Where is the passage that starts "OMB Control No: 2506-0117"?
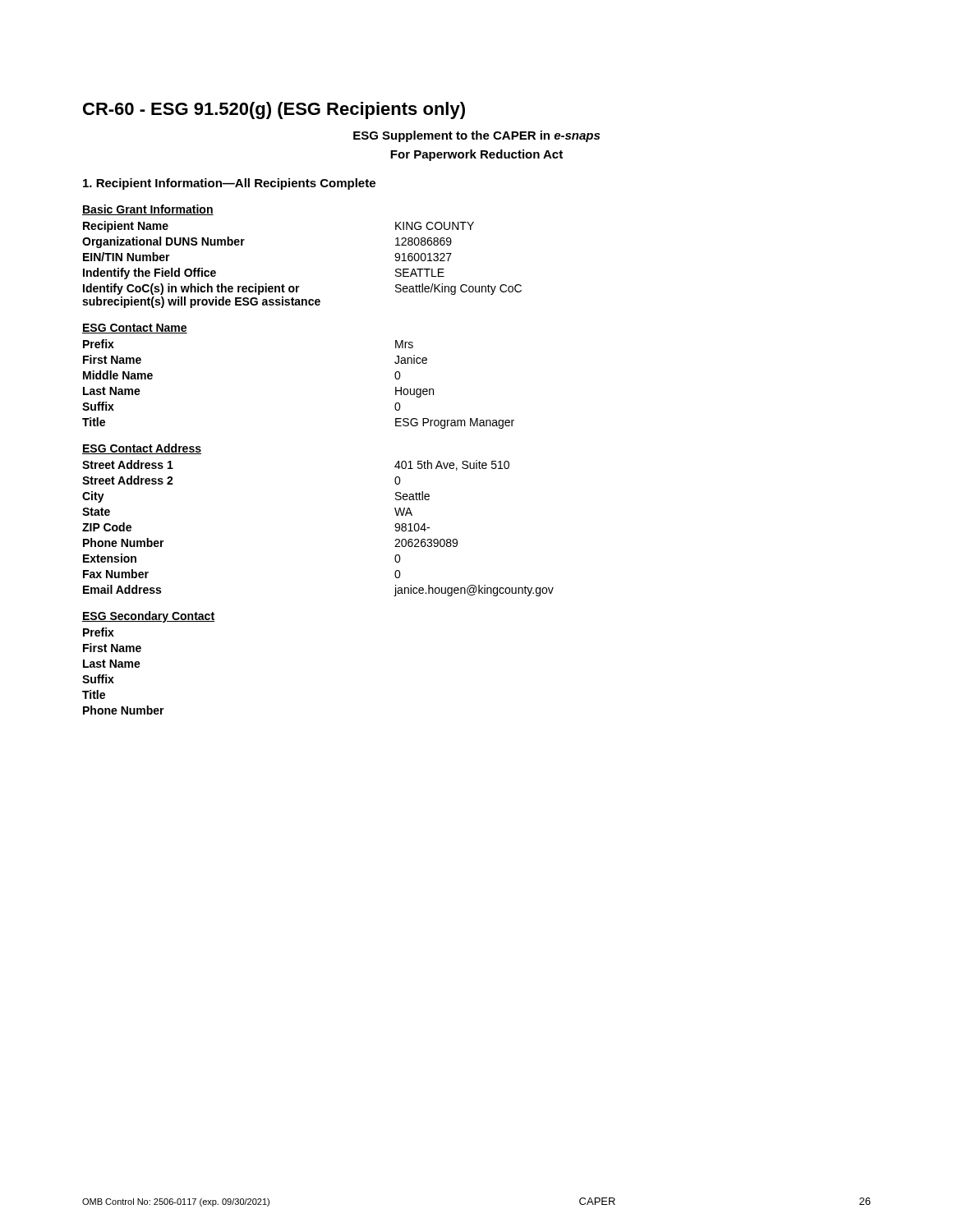 (176, 1201)
